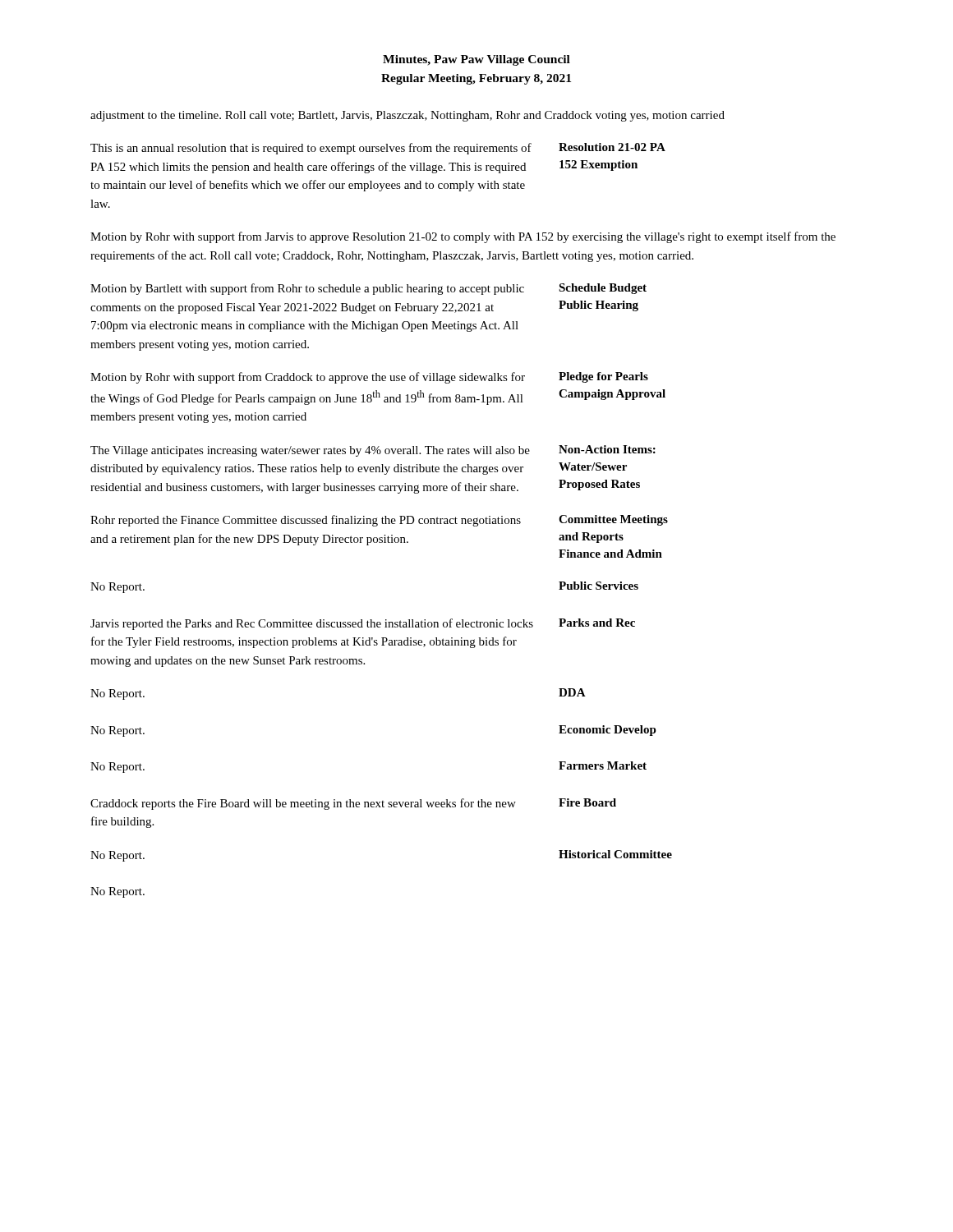This screenshot has height=1232, width=953.
Task: Locate the element starting "Schedule BudgetPublic Hearing"
Action: pos(603,296)
